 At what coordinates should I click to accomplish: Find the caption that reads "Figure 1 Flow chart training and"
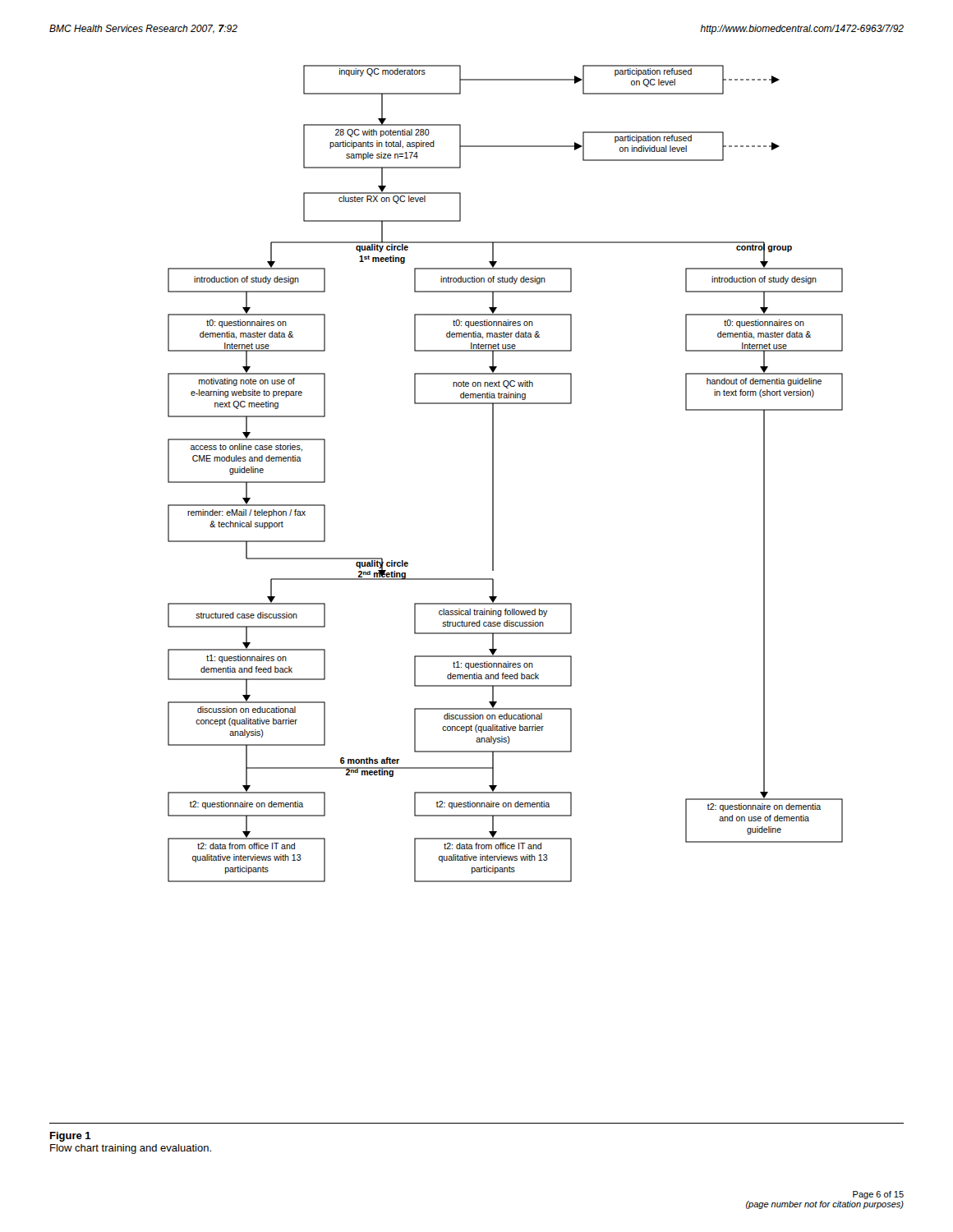point(131,1142)
